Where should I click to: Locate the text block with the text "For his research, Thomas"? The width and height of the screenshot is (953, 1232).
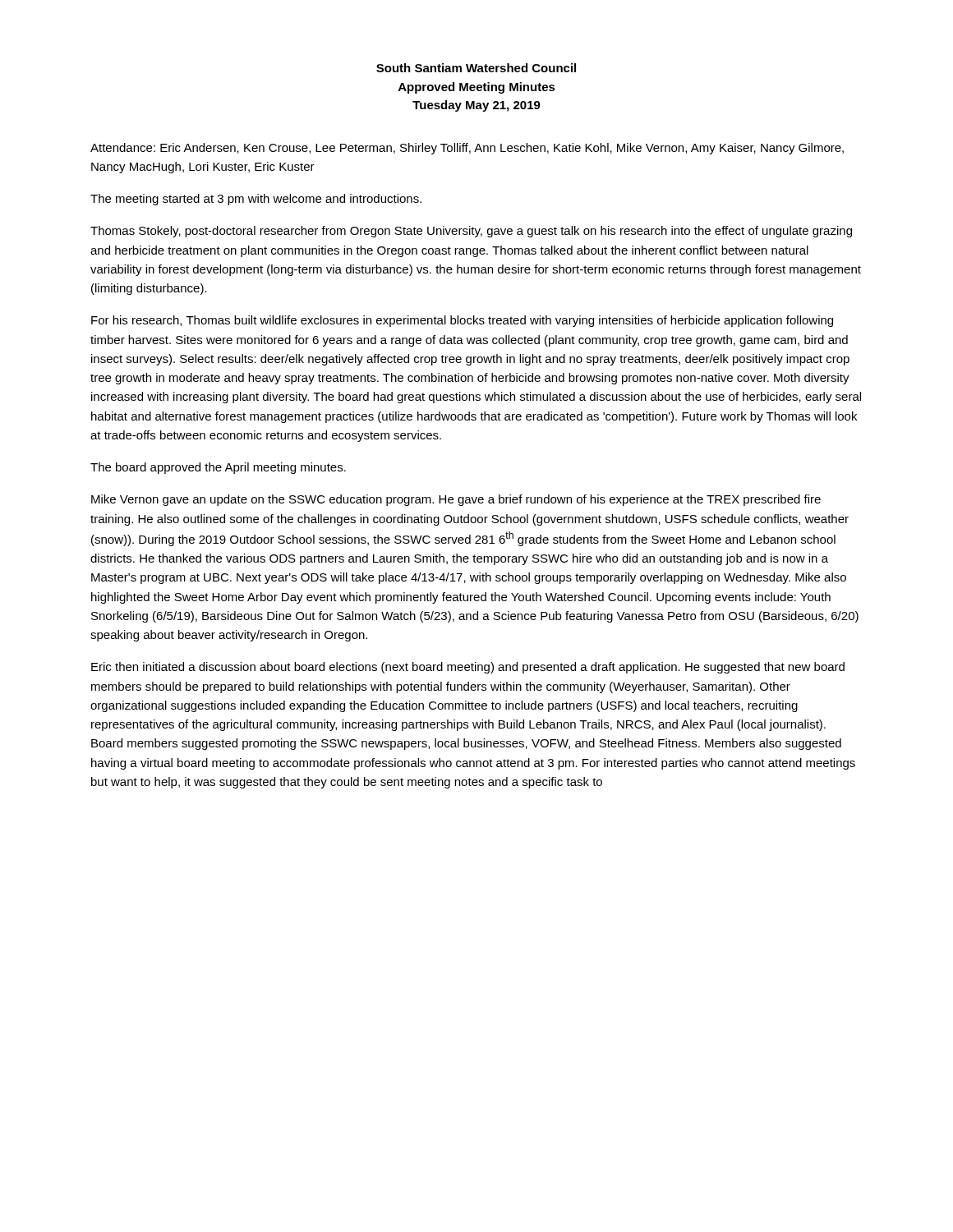click(476, 377)
